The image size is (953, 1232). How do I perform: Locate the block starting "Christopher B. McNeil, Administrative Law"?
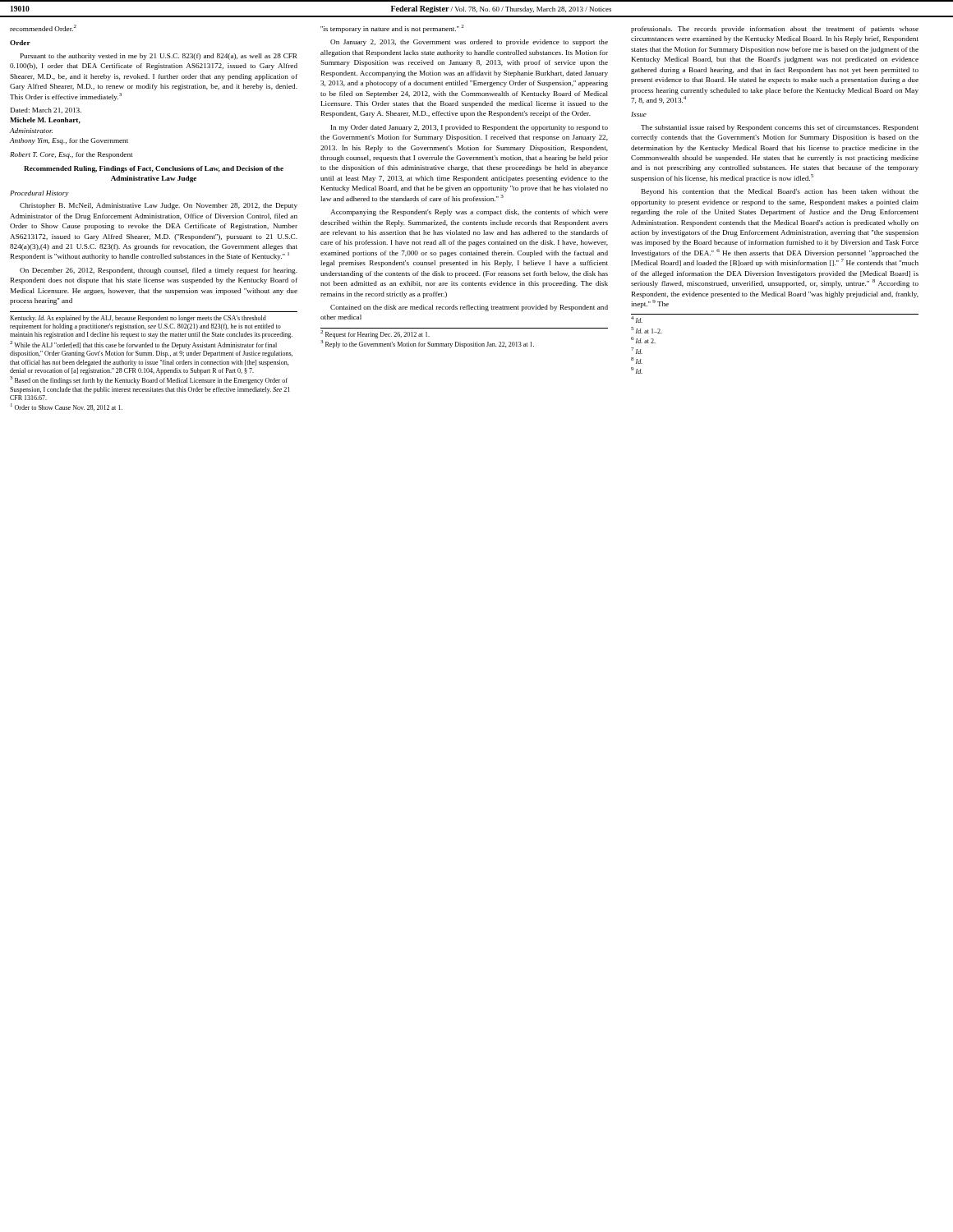154,231
